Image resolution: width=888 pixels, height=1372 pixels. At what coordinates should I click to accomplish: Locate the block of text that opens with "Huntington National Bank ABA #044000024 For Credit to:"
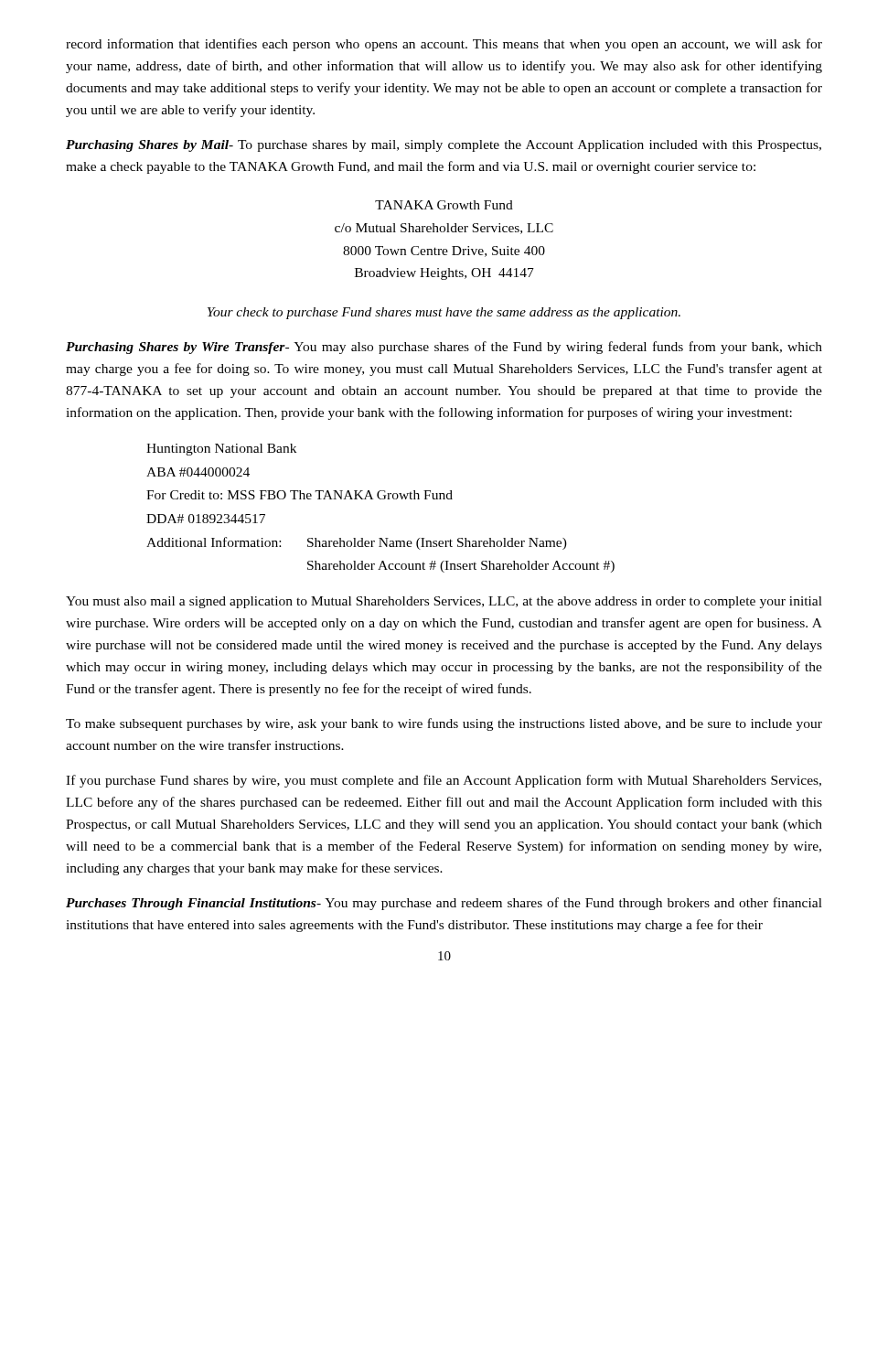(x=221, y=450)
